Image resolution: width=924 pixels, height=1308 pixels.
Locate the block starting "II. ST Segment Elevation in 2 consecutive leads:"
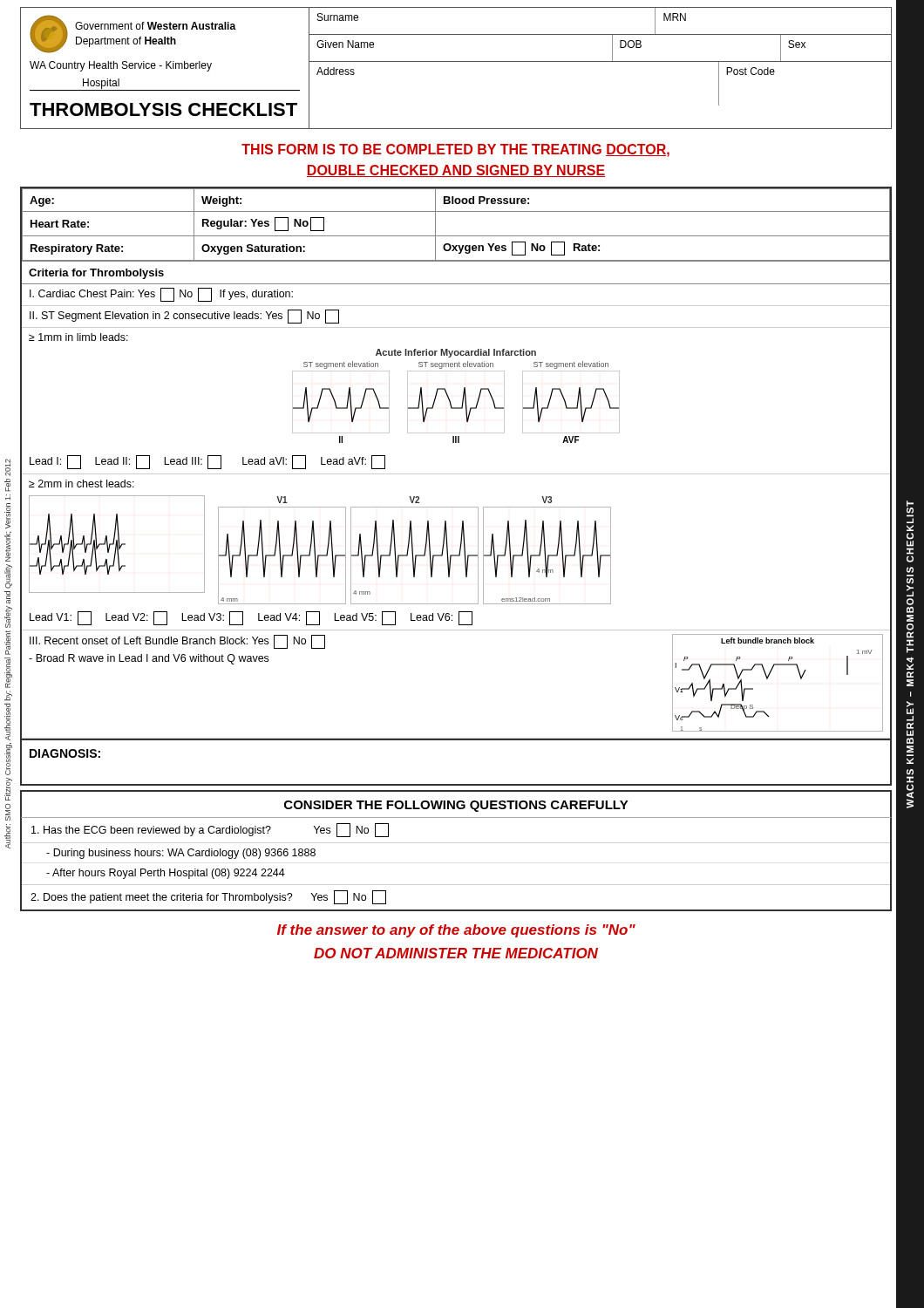pyautogui.click(x=184, y=316)
